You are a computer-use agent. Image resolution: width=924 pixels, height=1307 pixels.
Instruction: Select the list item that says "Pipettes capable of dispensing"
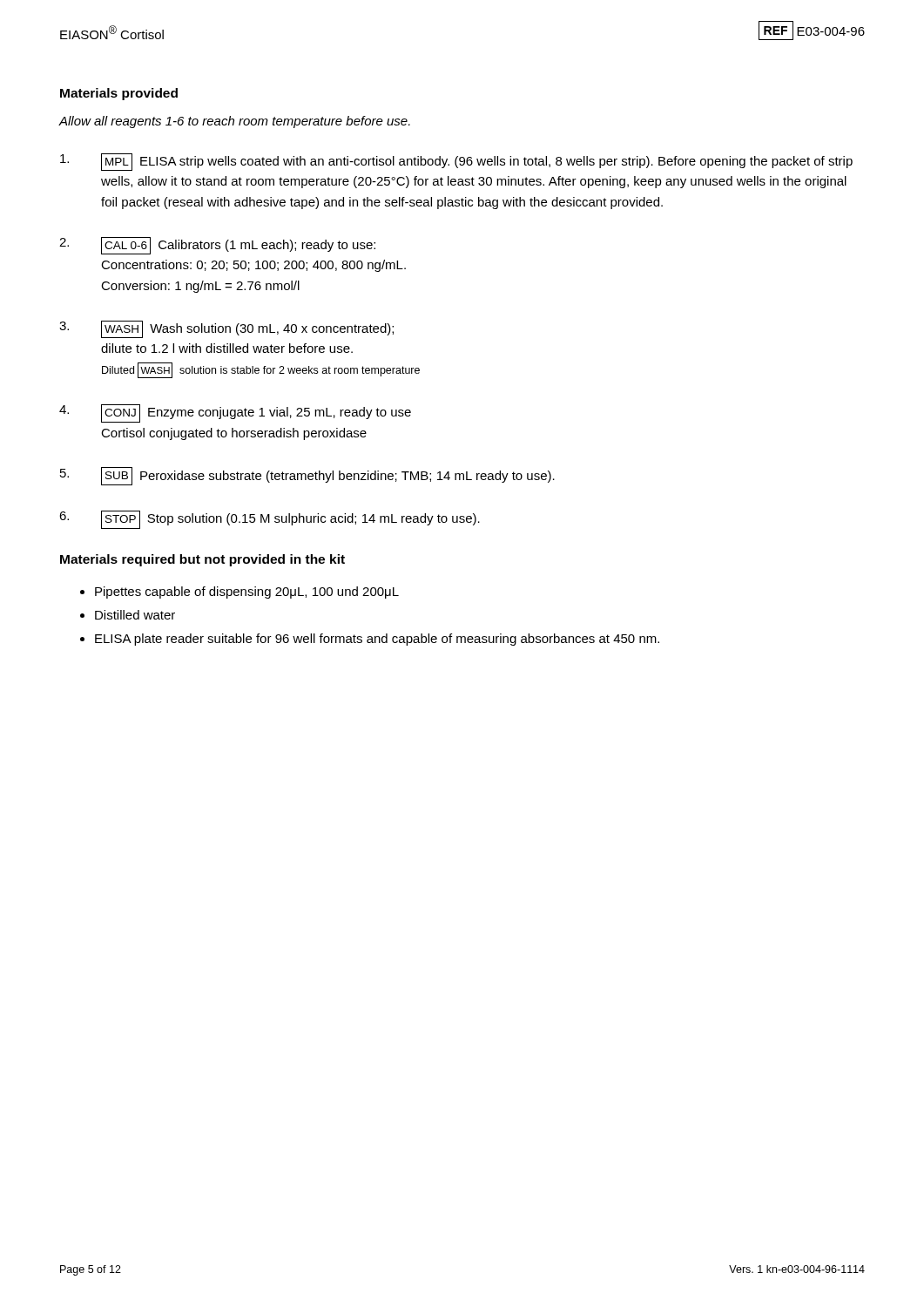[x=246, y=591]
